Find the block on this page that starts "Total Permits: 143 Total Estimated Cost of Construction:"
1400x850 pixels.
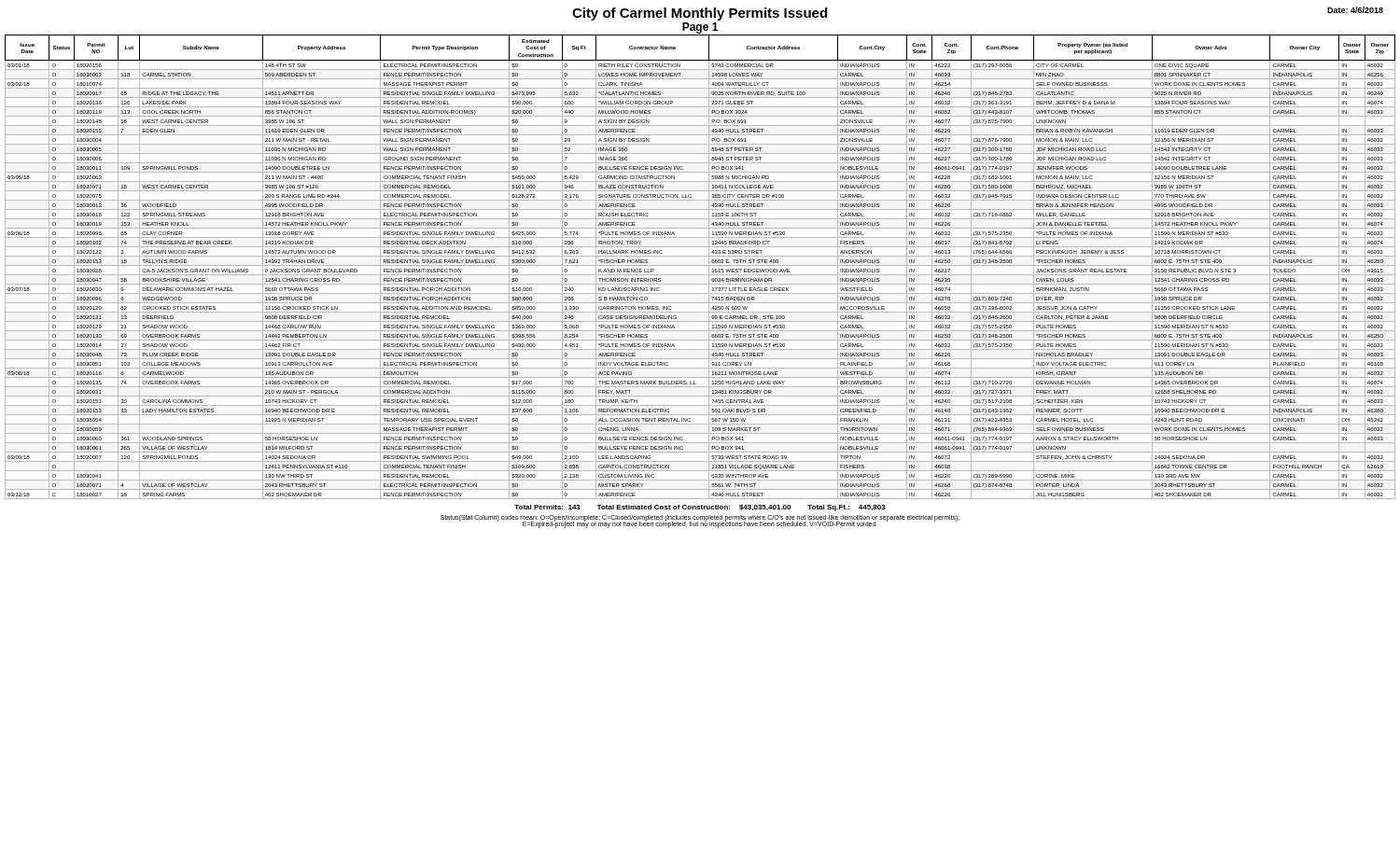pyautogui.click(x=700, y=507)
